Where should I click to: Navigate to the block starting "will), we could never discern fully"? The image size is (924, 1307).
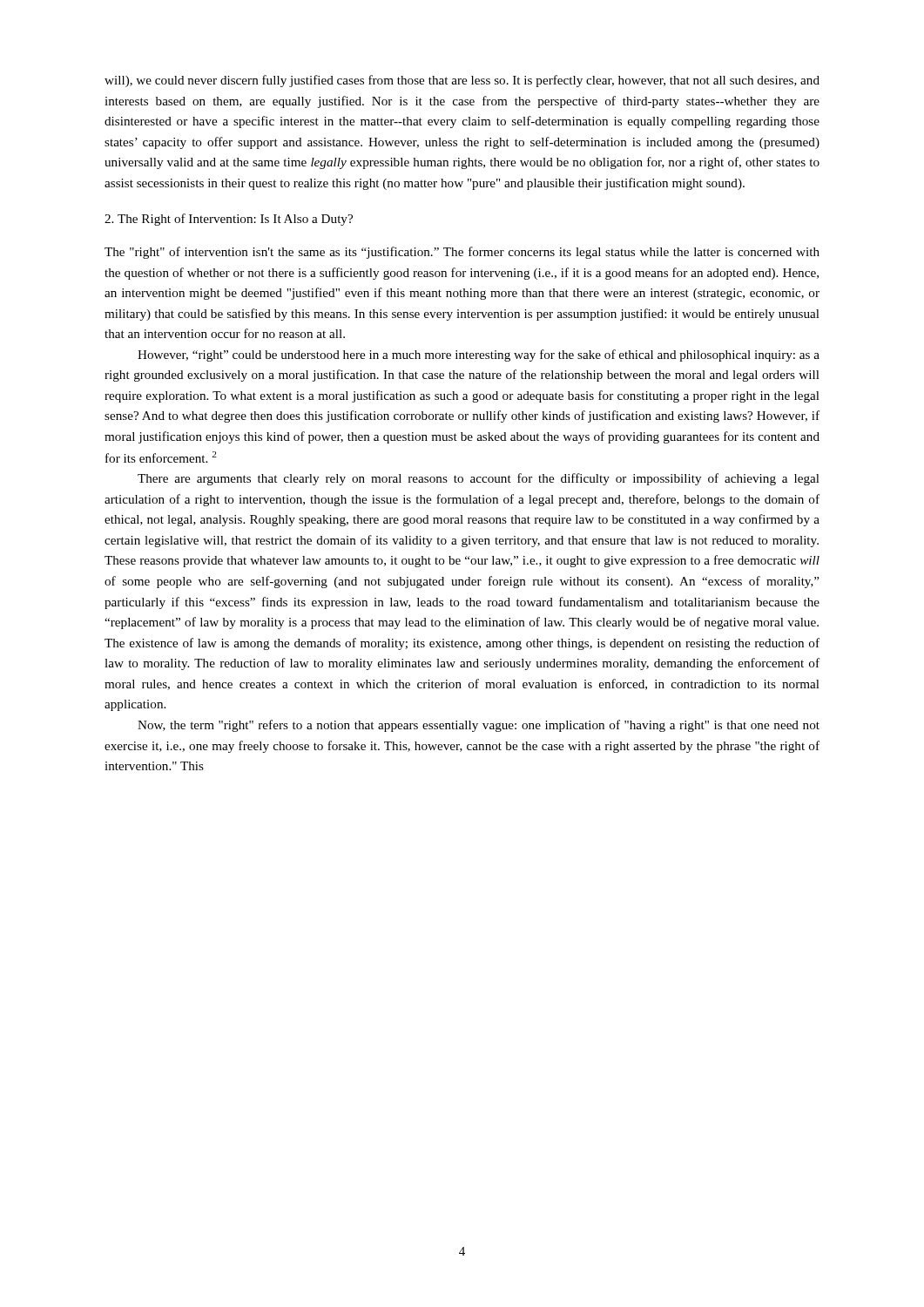click(462, 131)
